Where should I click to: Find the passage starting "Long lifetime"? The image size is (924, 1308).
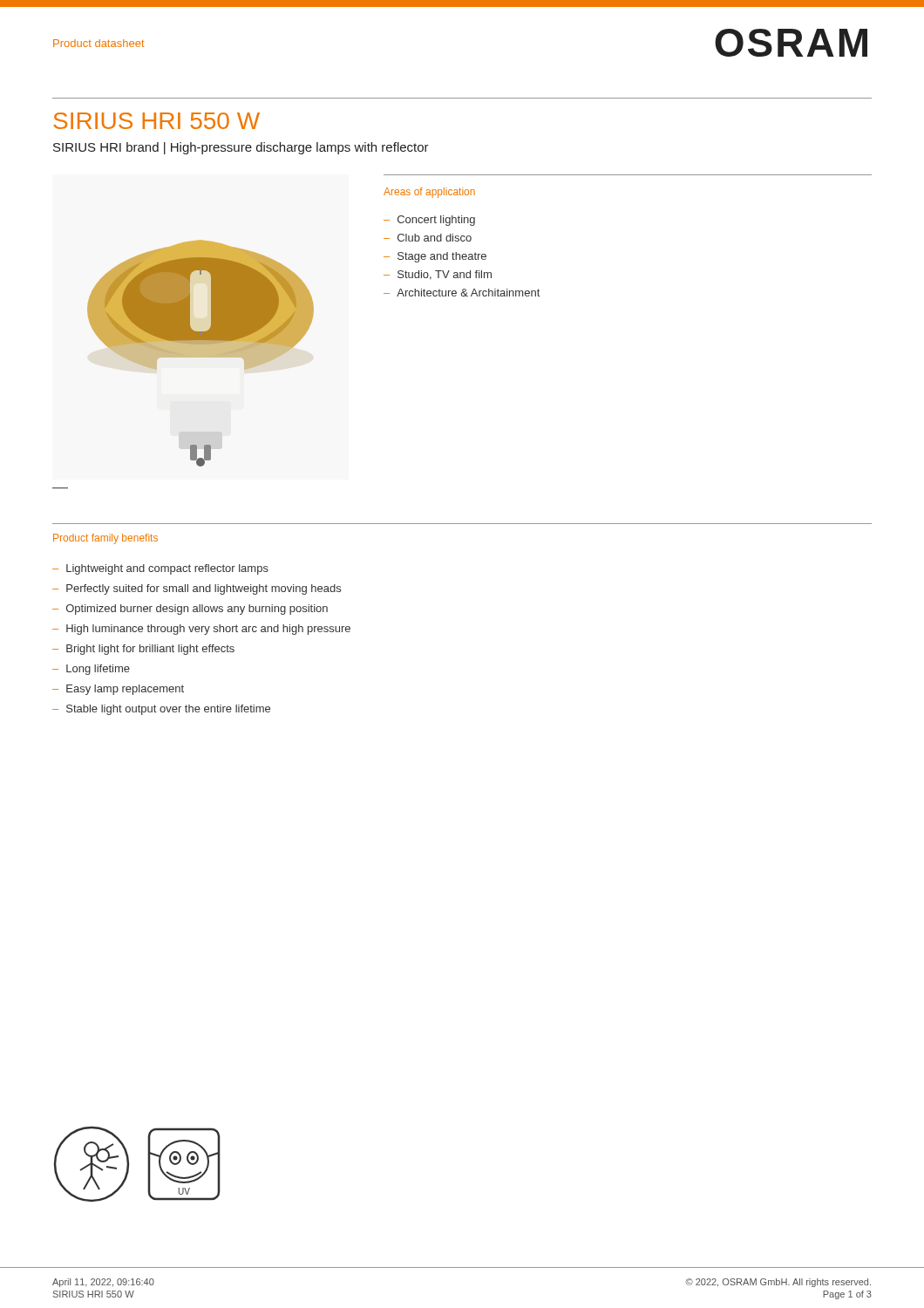(98, 668)
